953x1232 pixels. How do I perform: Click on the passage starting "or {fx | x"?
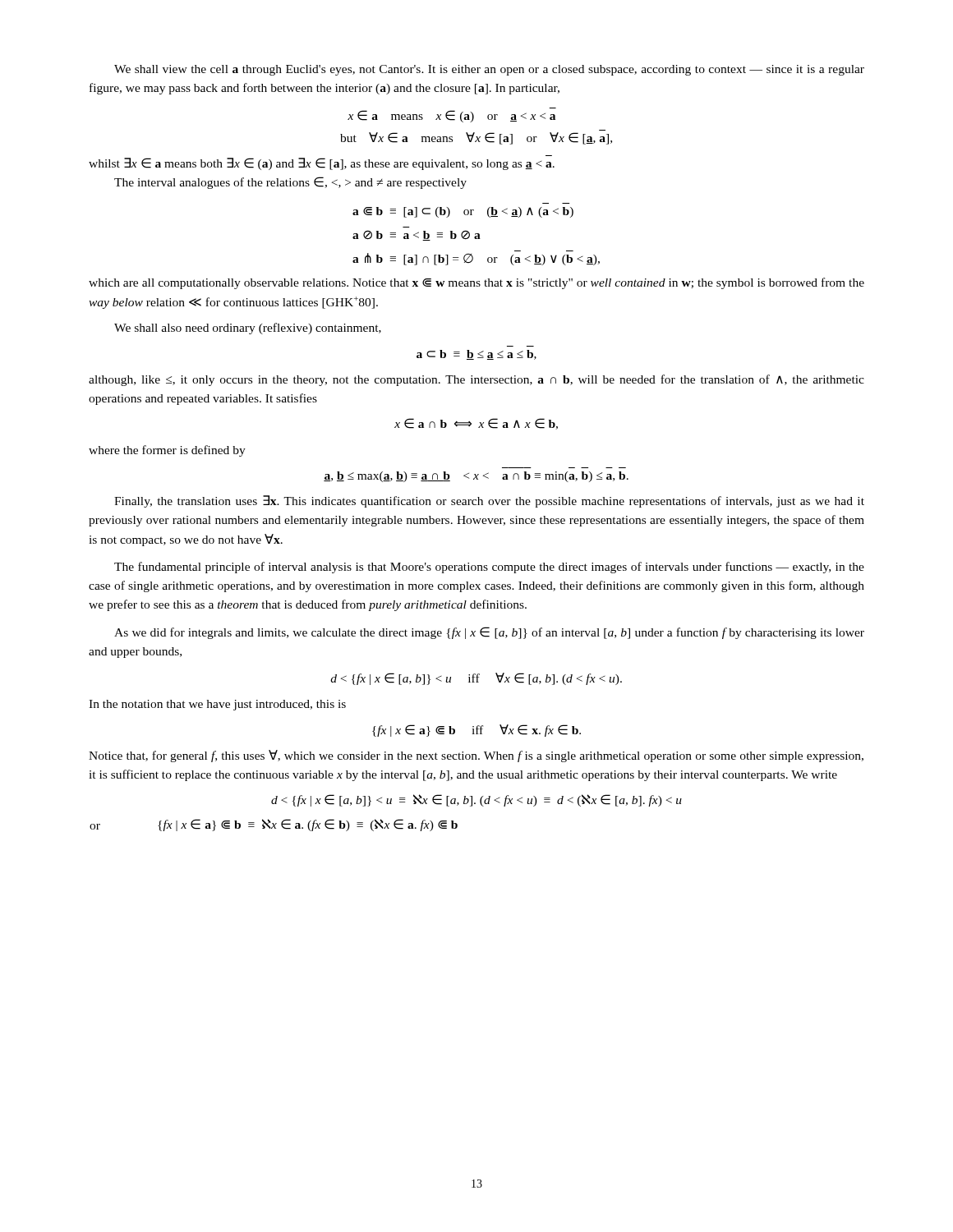[x=274, y=825]
